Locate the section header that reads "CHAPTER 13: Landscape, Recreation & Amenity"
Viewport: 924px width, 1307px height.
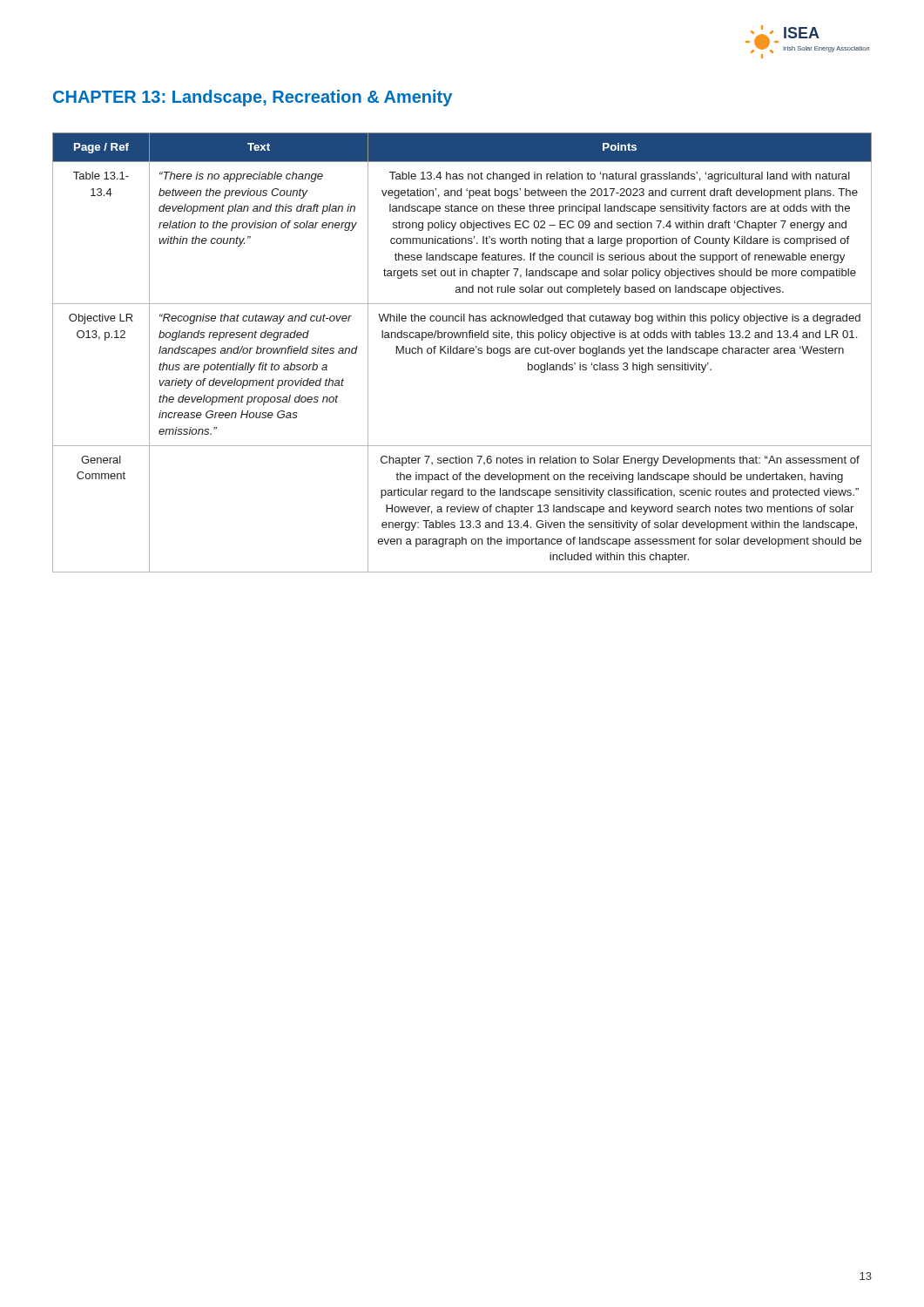point(462,97)
